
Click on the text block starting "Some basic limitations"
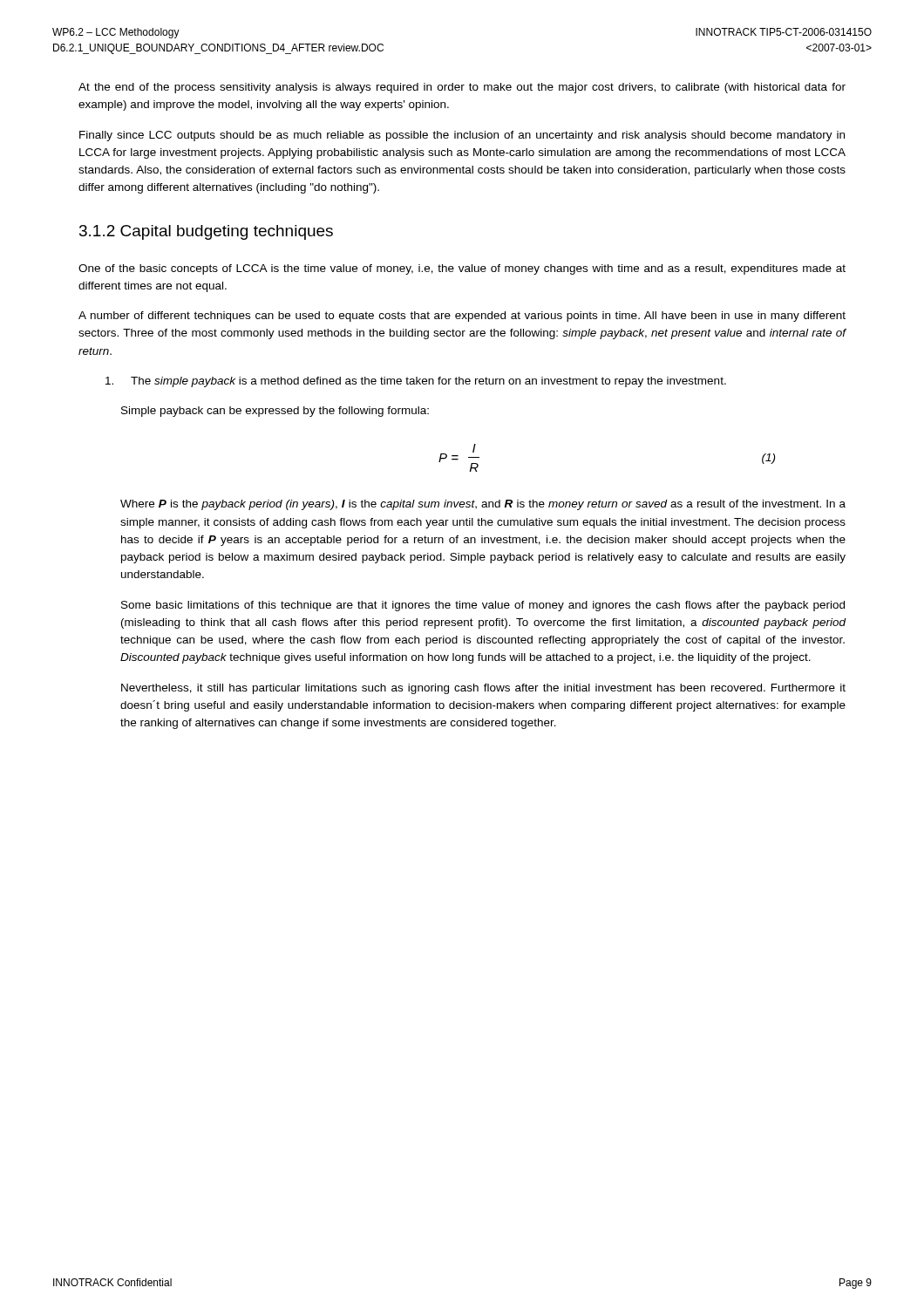pos(483,631)
